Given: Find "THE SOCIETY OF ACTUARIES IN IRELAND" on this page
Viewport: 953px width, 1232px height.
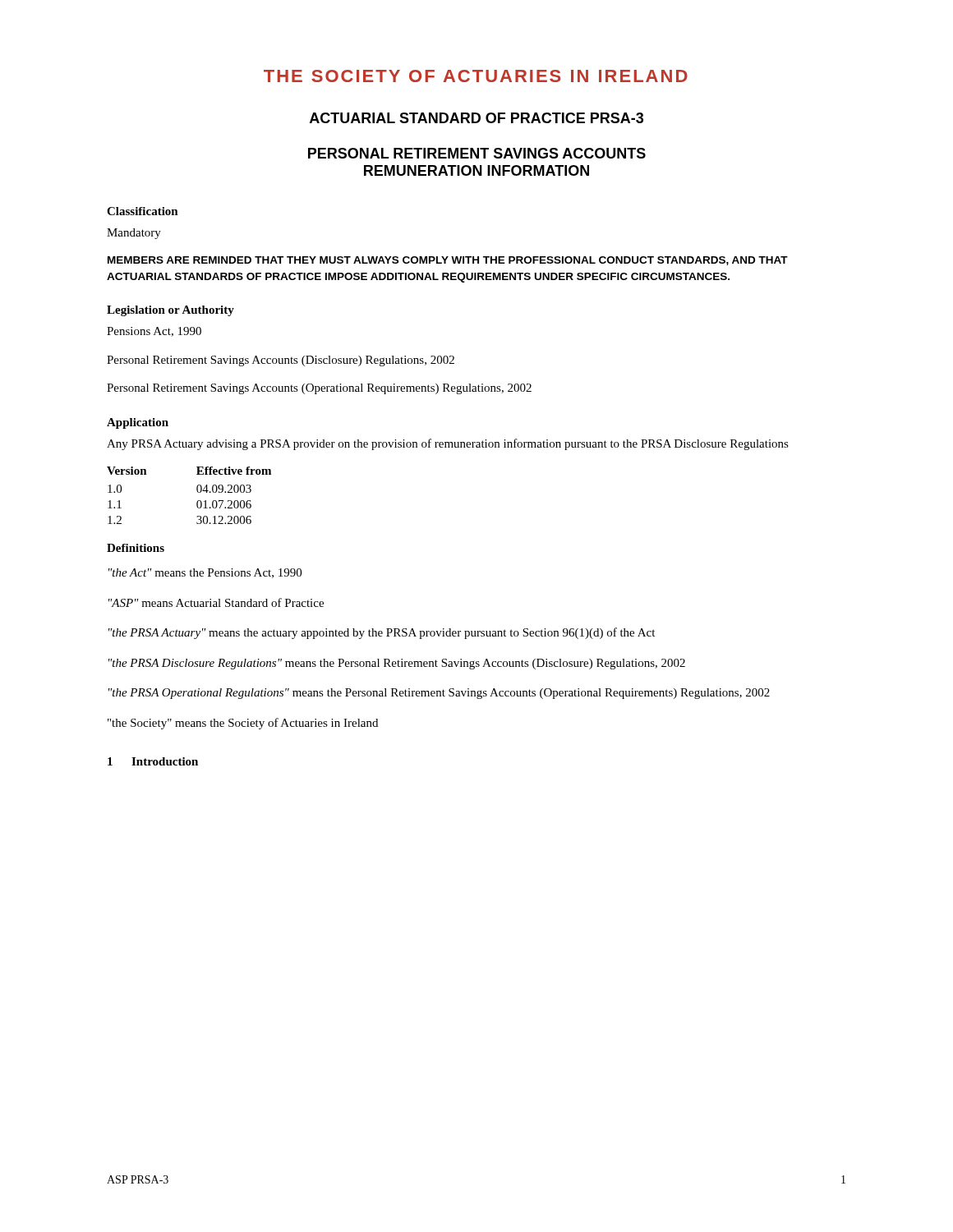Looking at the screenshot, I should pyautogui.click(x=476, y=76).
